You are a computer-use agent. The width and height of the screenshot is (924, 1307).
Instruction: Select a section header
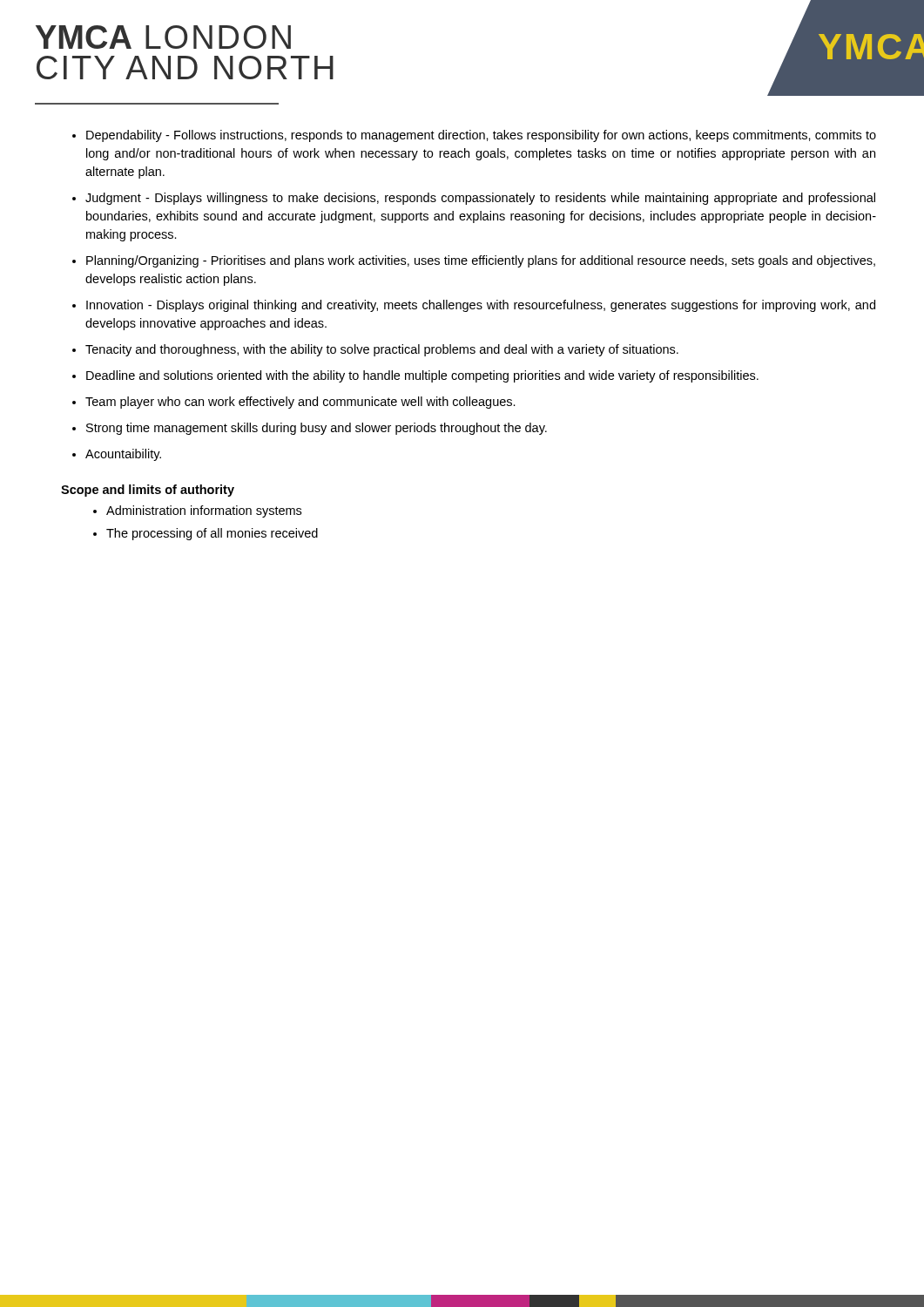click(x=148, y=490)
